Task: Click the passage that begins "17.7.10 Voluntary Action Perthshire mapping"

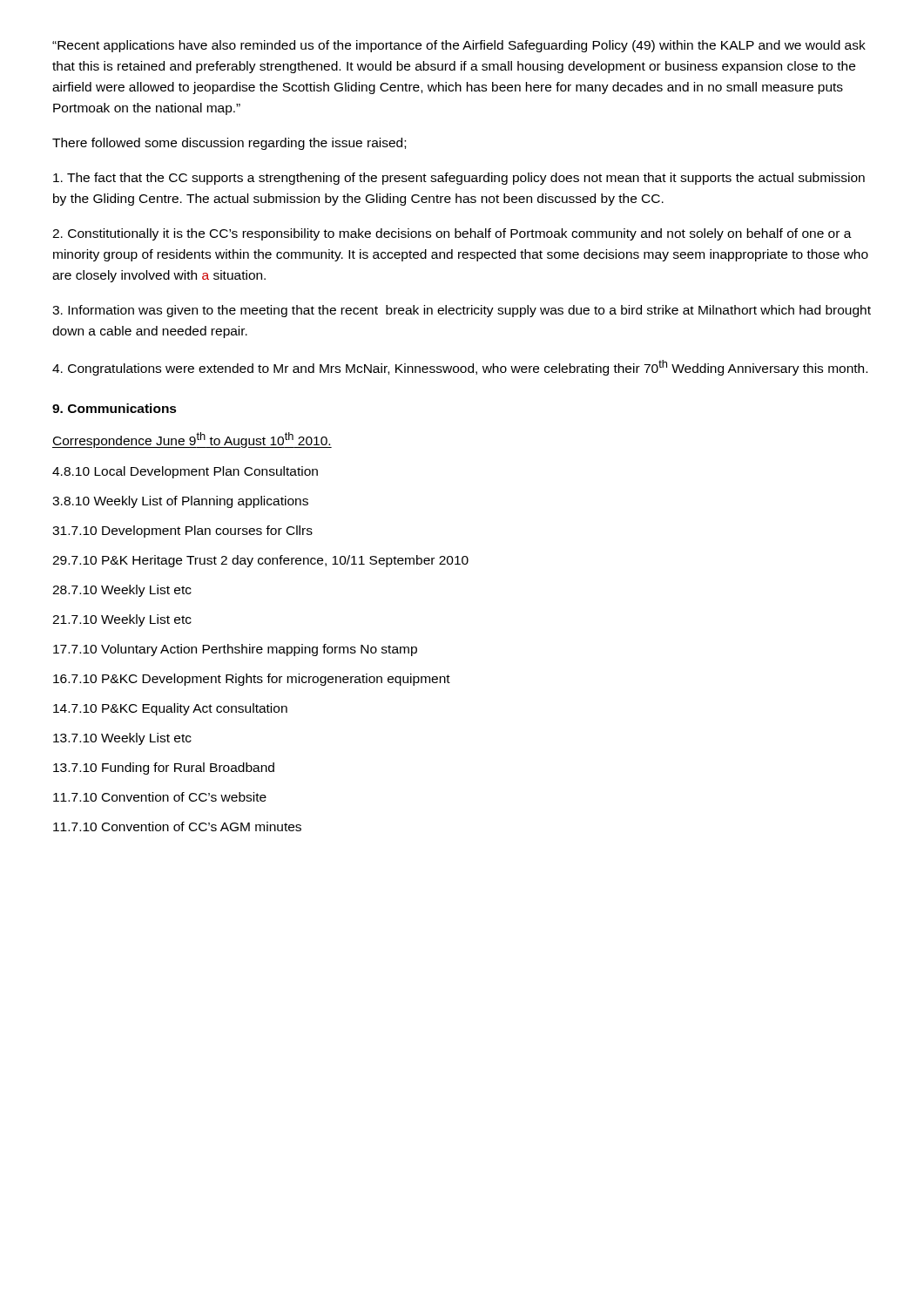Action: (235, 648)
